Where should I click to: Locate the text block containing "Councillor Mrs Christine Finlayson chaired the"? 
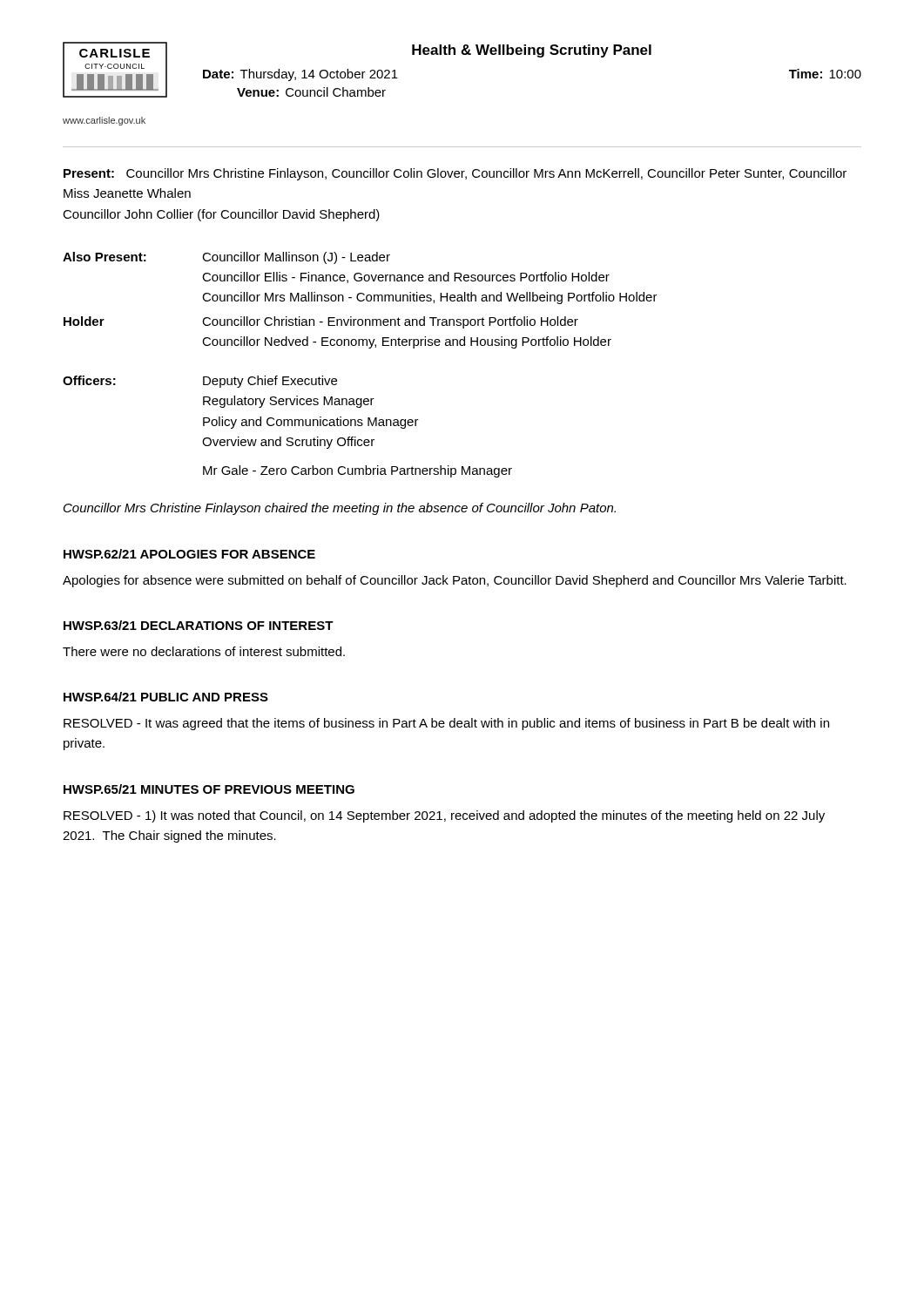tap(340, 508)
